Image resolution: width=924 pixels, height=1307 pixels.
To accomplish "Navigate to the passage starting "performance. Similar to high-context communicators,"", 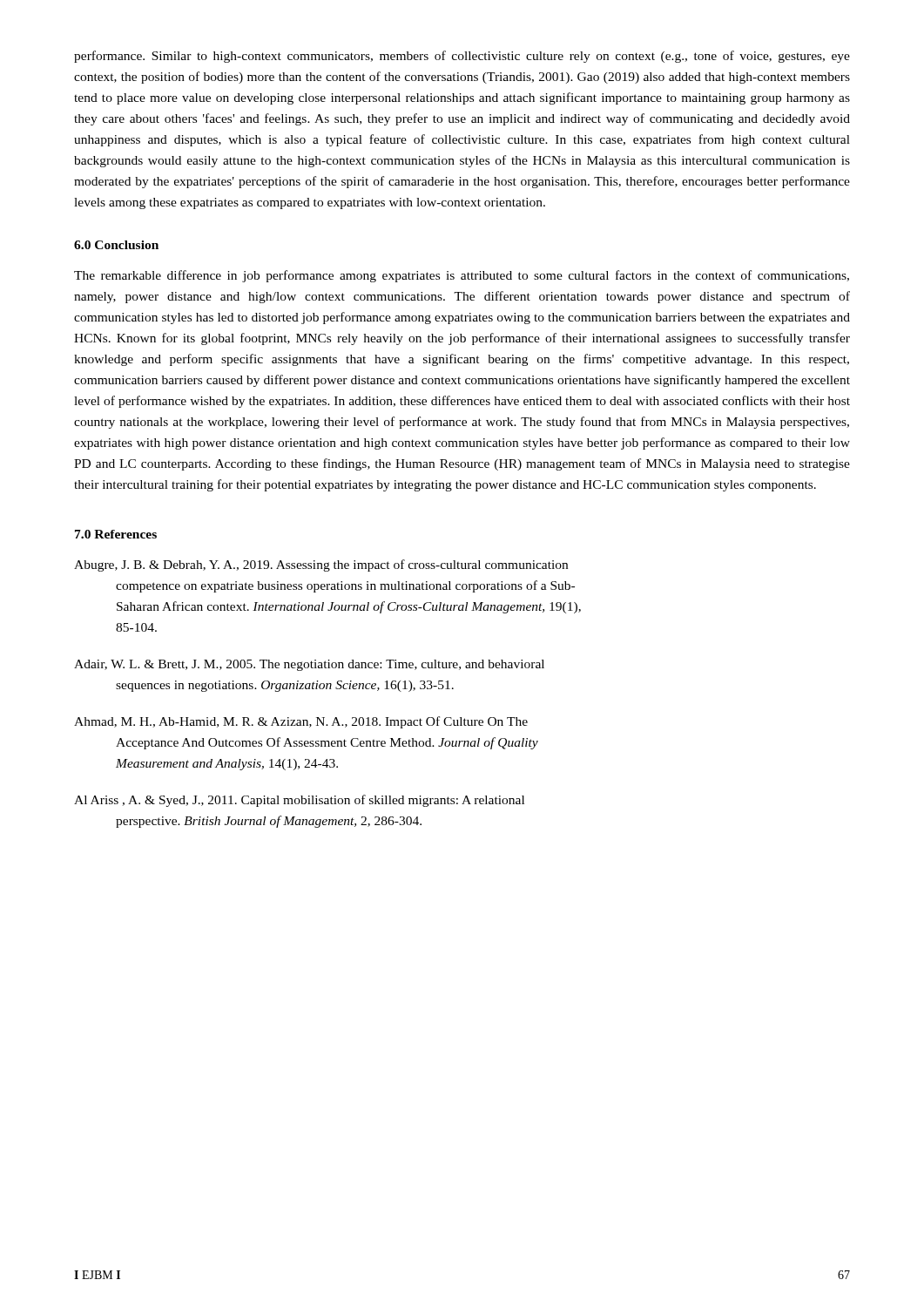I will pyautogui.click(x=462, y=129).
